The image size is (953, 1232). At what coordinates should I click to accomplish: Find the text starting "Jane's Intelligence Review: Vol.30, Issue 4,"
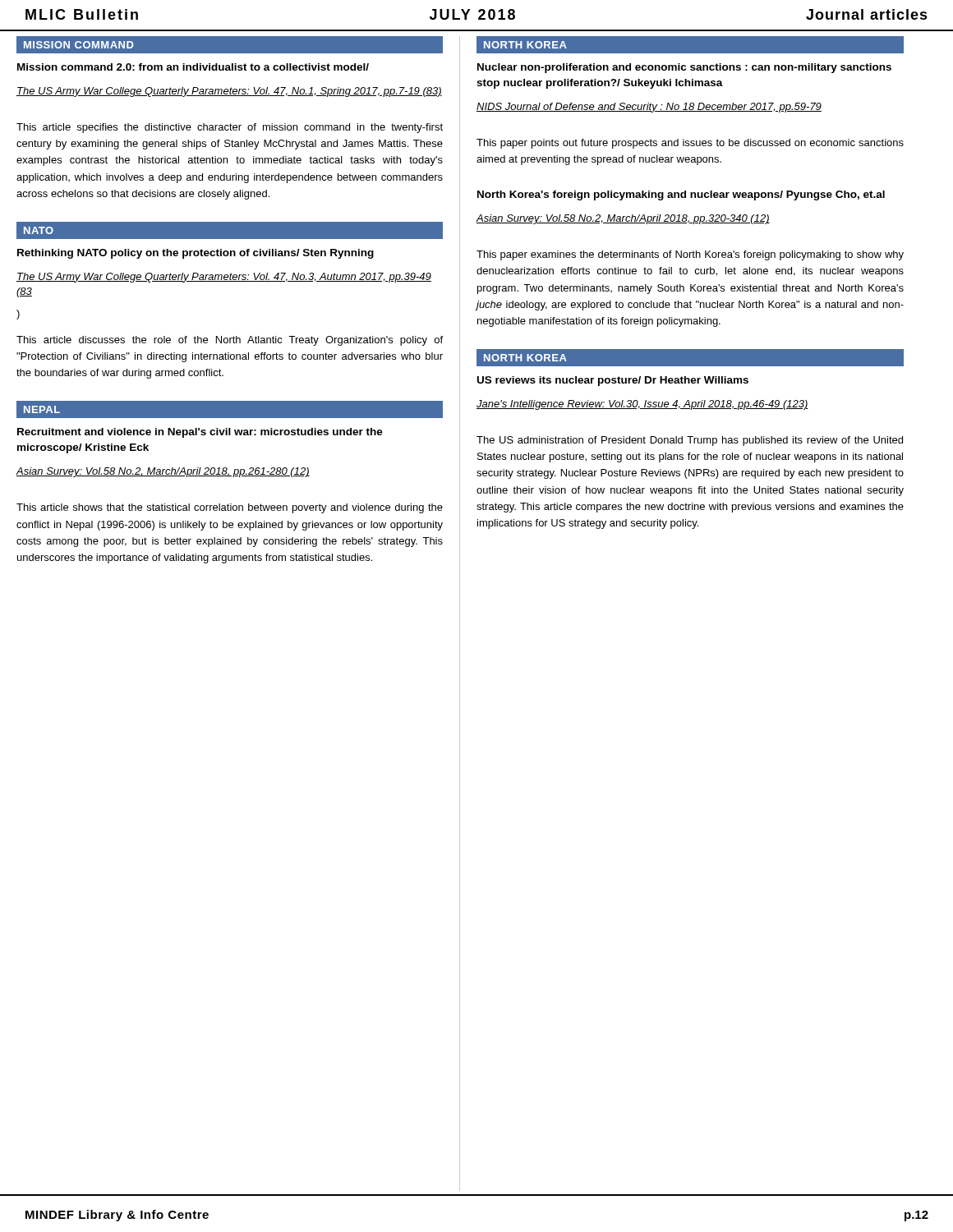coord(642,404)
